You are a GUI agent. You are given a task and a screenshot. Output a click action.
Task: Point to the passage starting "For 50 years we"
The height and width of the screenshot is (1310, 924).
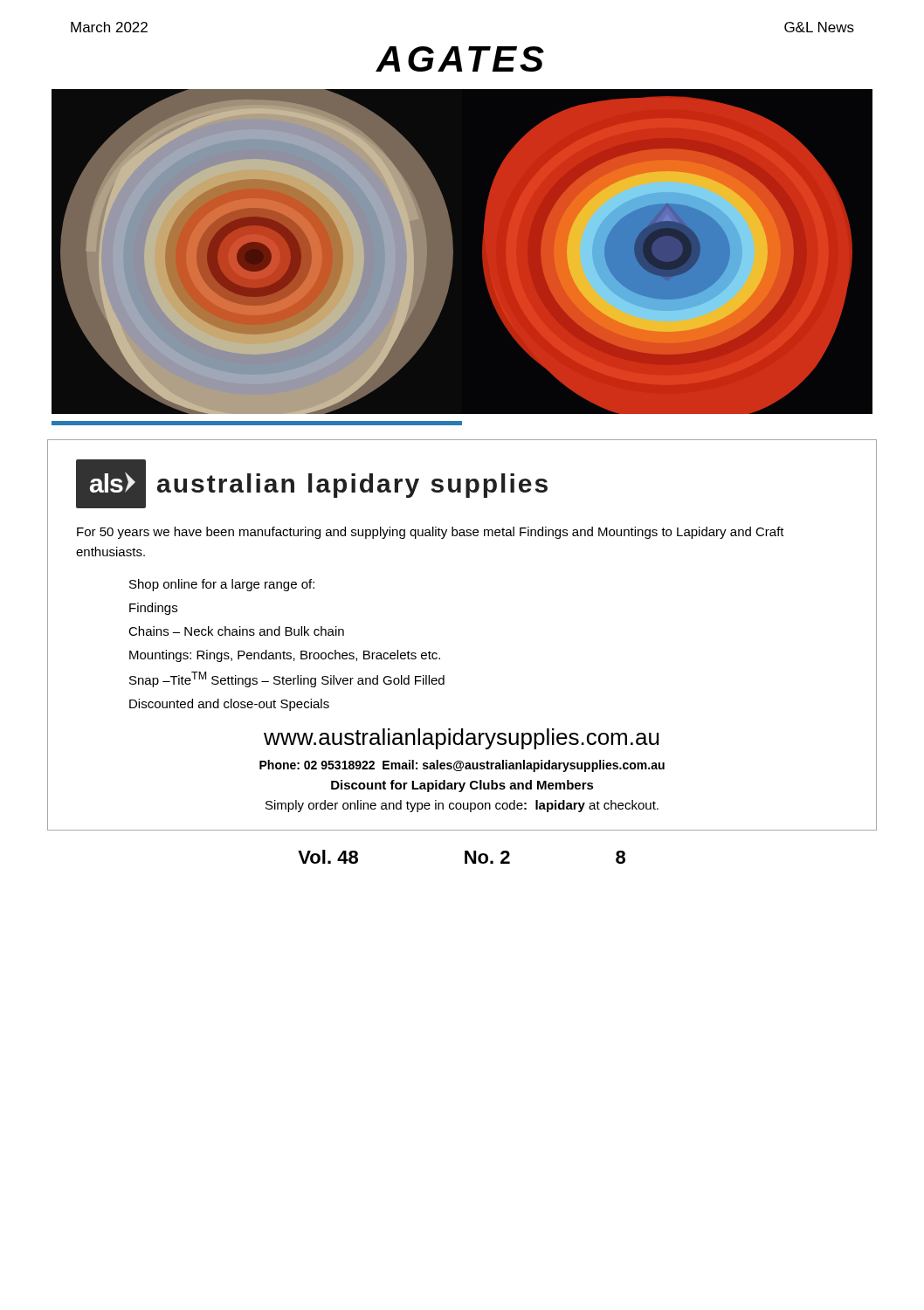point(430,541)
